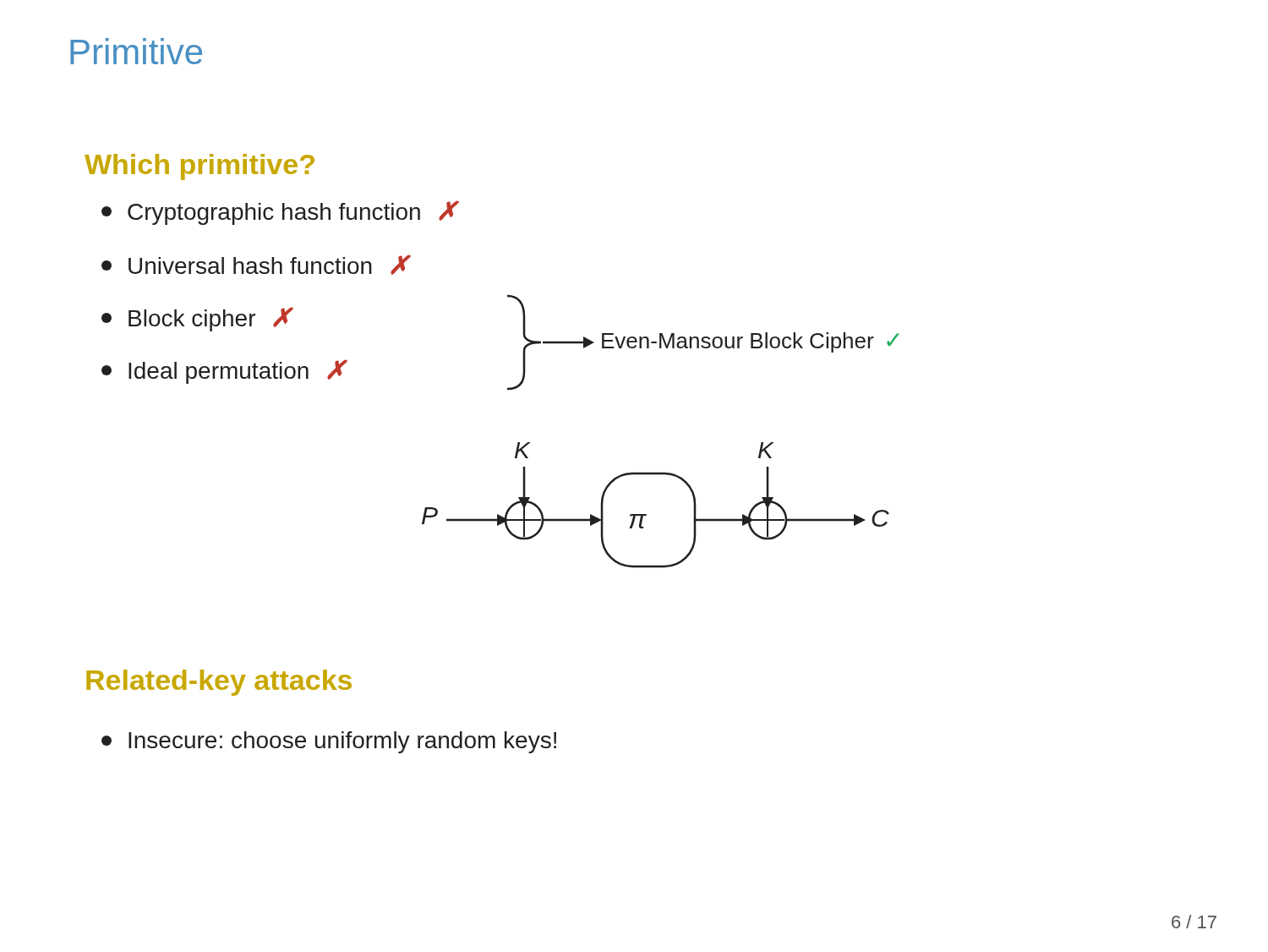Find "Ideal permutation ✗" on this page
The width and height of the screenshot is (1268, 952).
click(x=224, y=370)
